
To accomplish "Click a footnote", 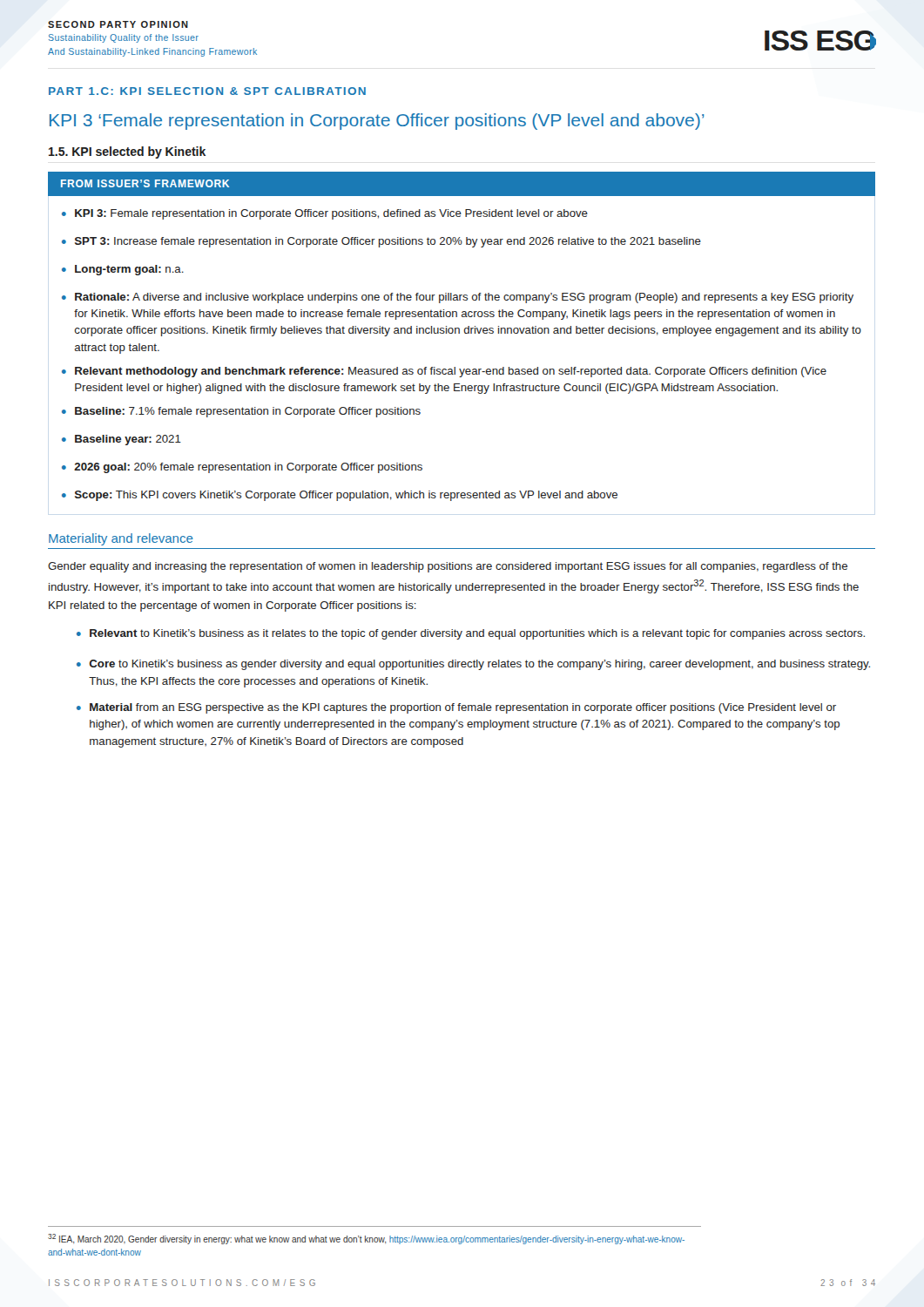I will 366,1244.
